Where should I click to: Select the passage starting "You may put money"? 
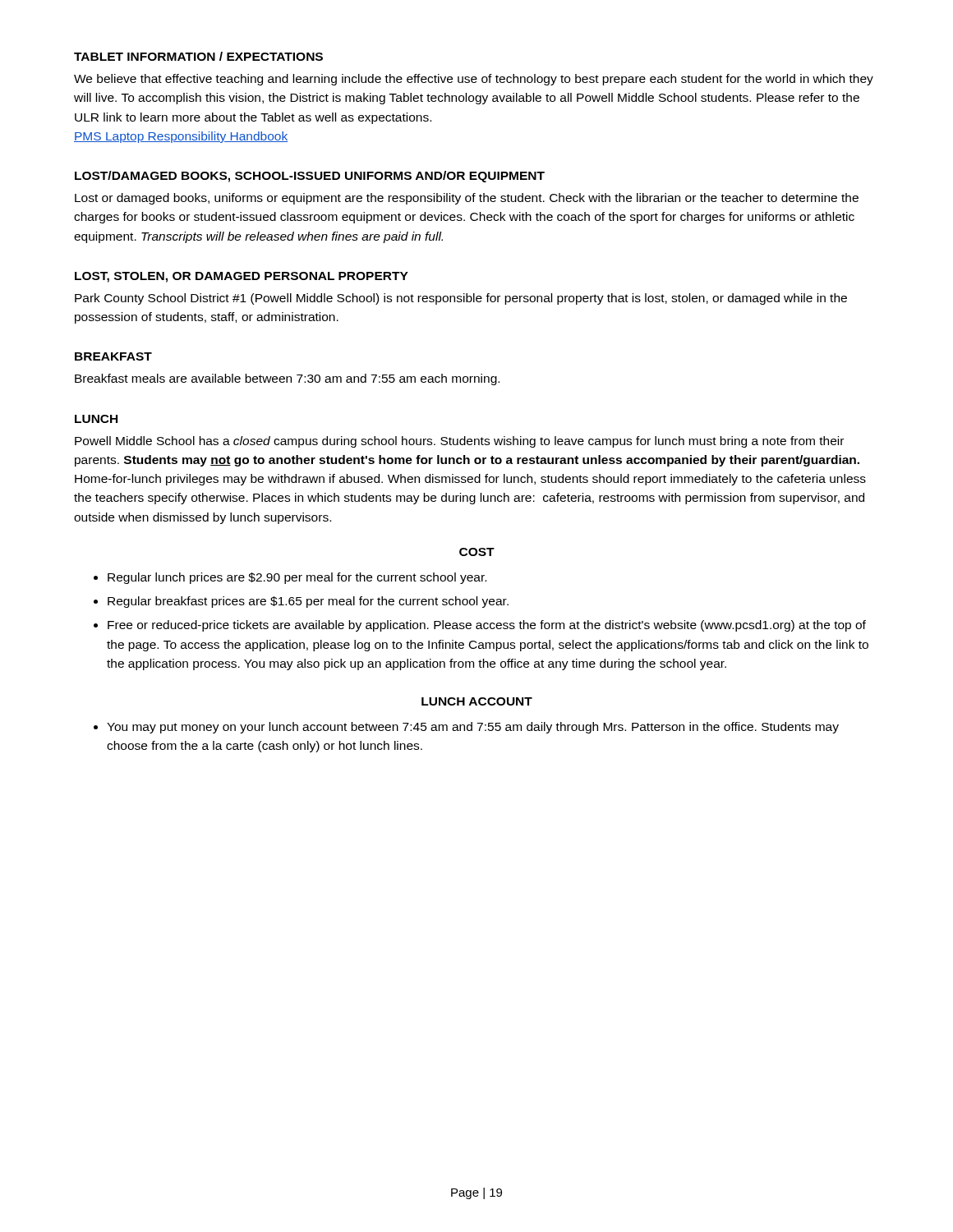[473, 736]
